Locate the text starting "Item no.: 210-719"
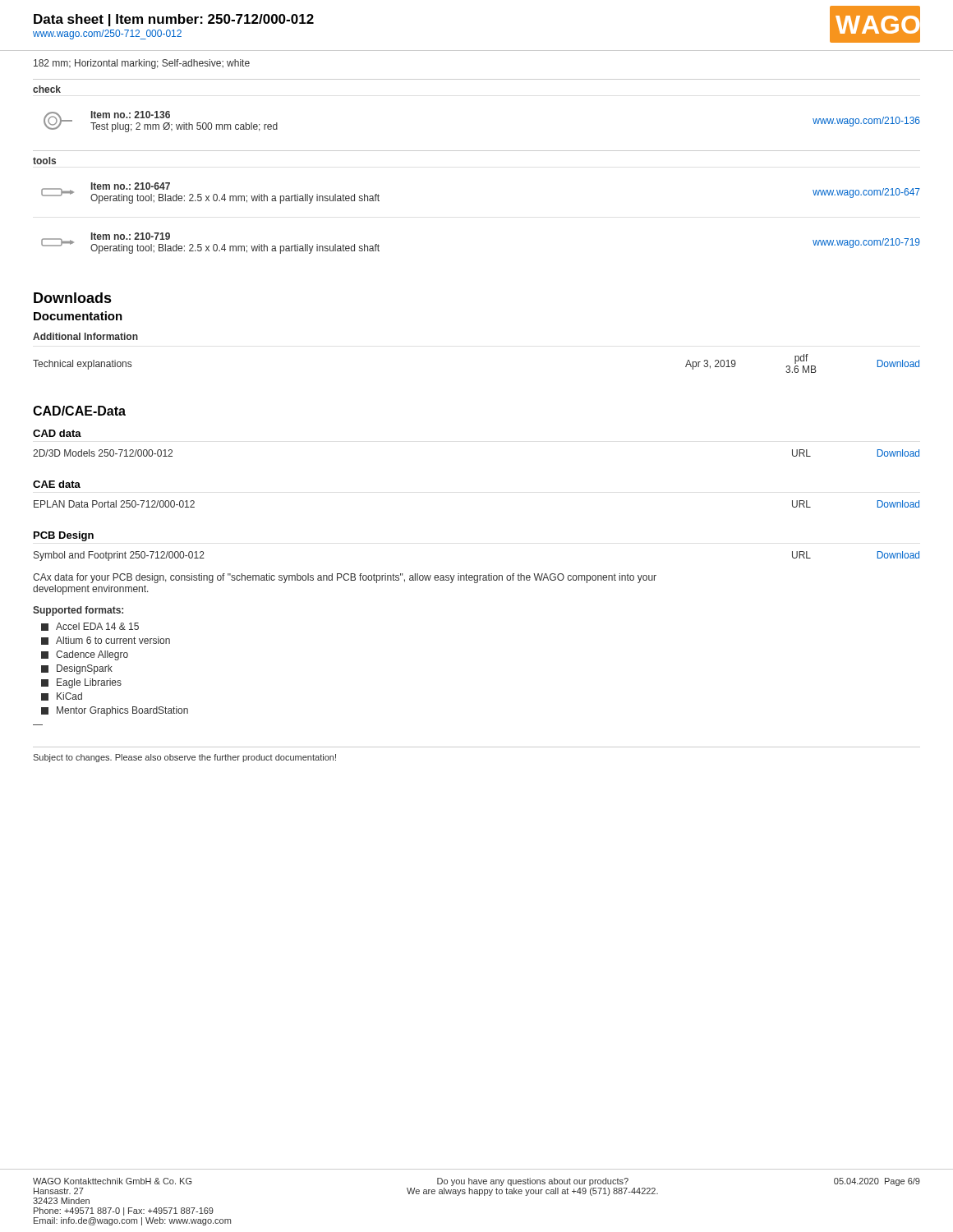 tap(159, 244)
